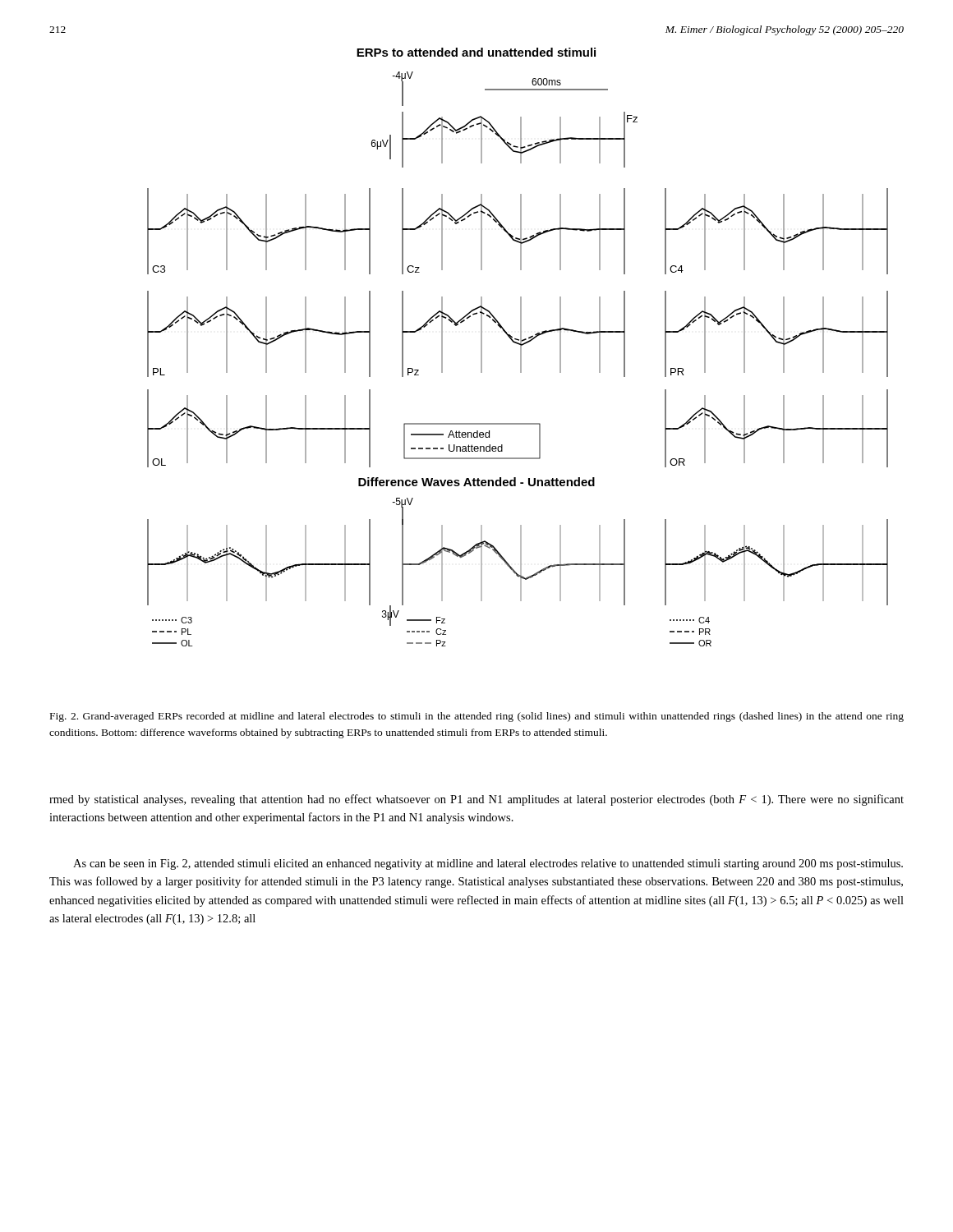
Task: Click on the continuous plot
Action: (476, 358)
